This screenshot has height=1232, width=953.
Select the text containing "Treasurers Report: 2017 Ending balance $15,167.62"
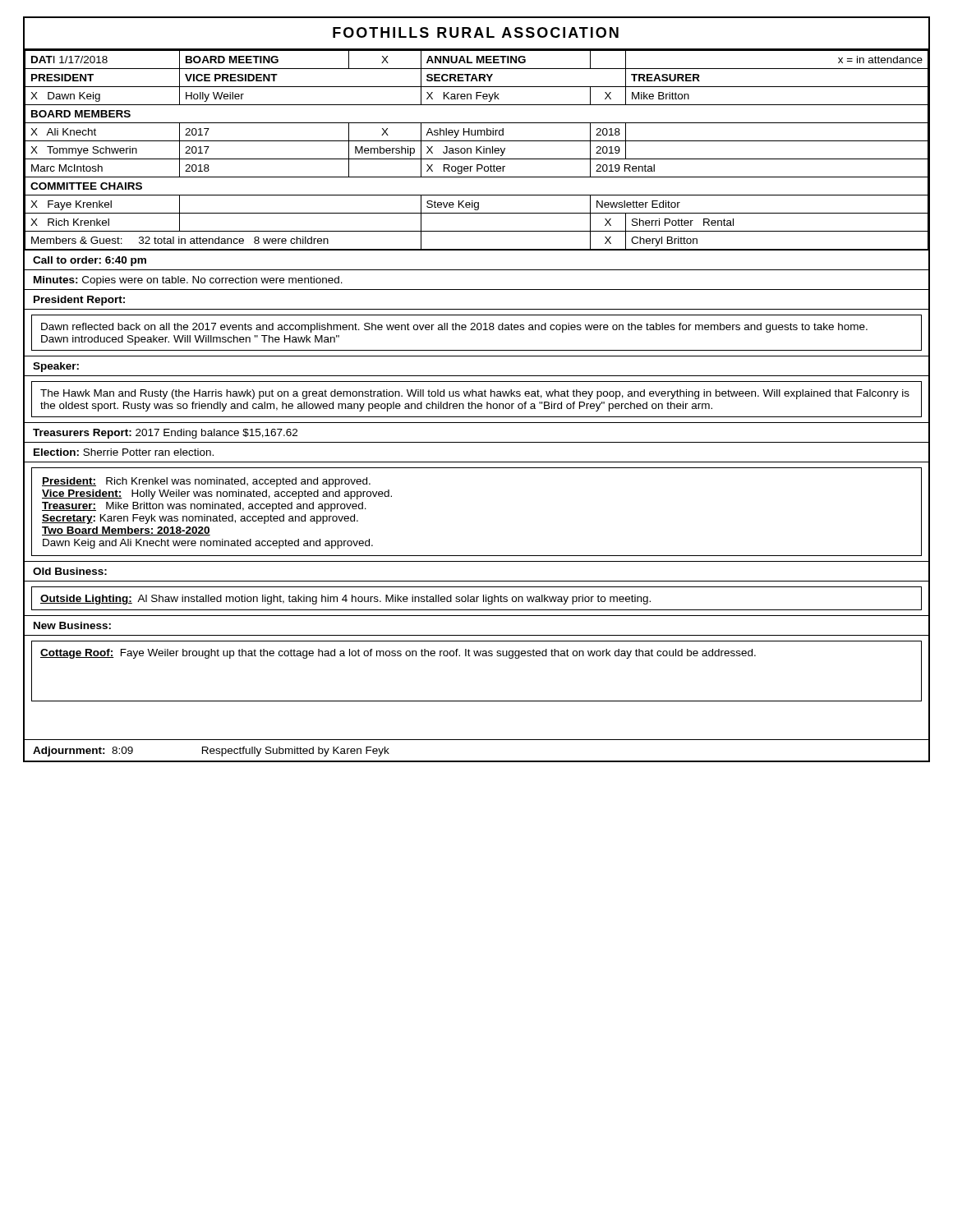pyautogui.click(x=165, y=432)
